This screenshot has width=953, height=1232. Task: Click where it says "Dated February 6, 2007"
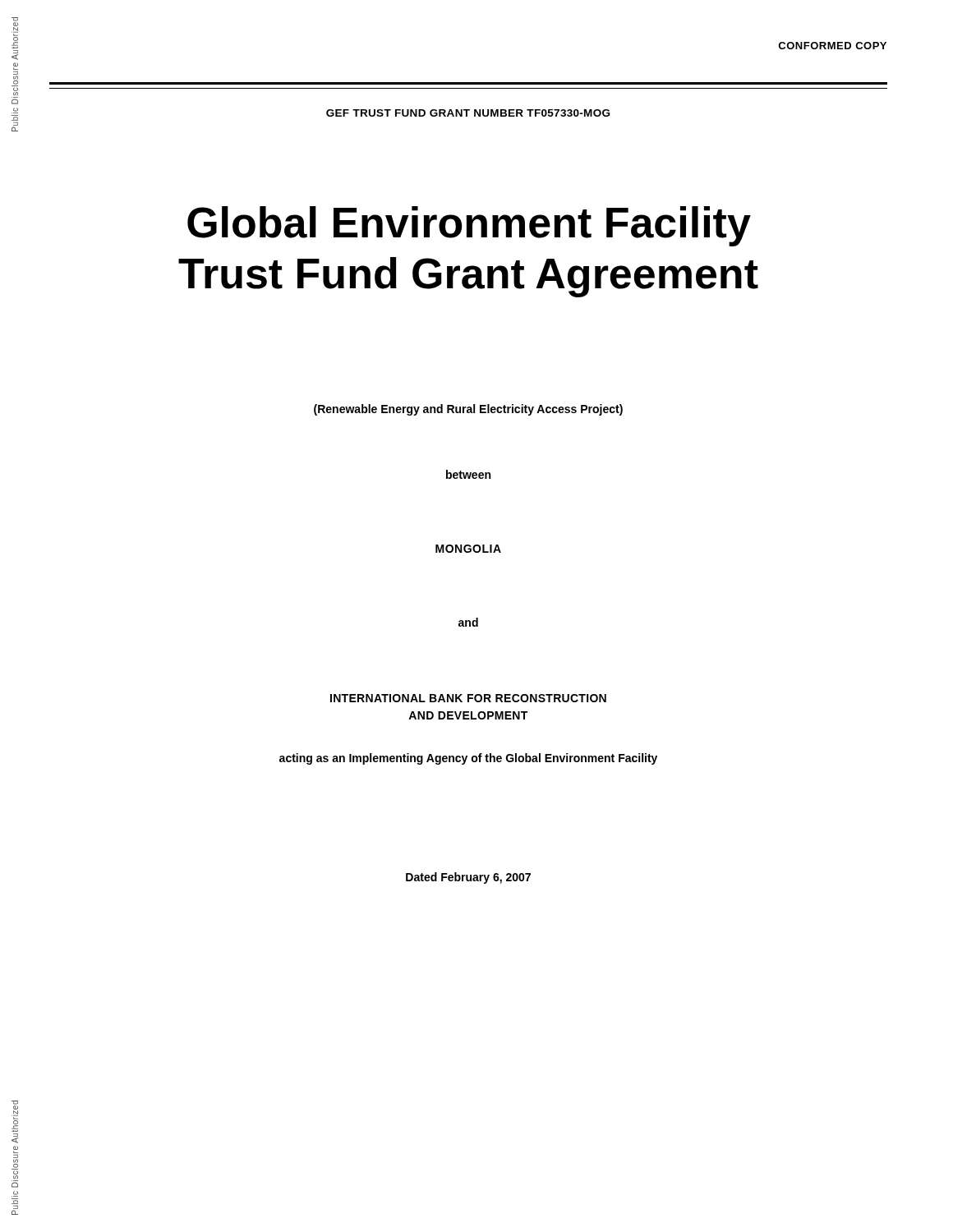tap(468, 877)
